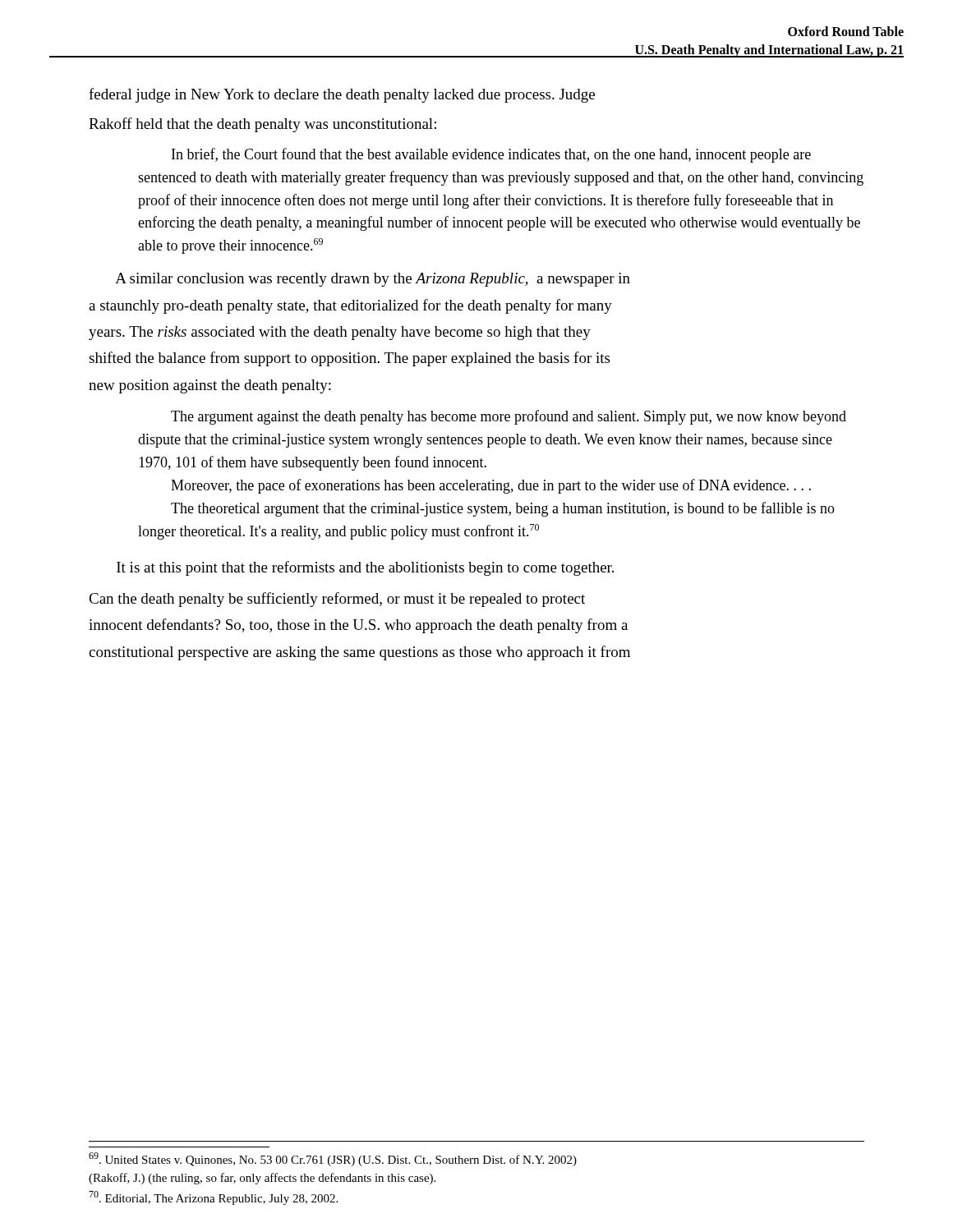Point to the block beginning "a staunchly pro-death penalty state, that editorialized"
This screenshot has width=953, height=1232.
(350, 305)
